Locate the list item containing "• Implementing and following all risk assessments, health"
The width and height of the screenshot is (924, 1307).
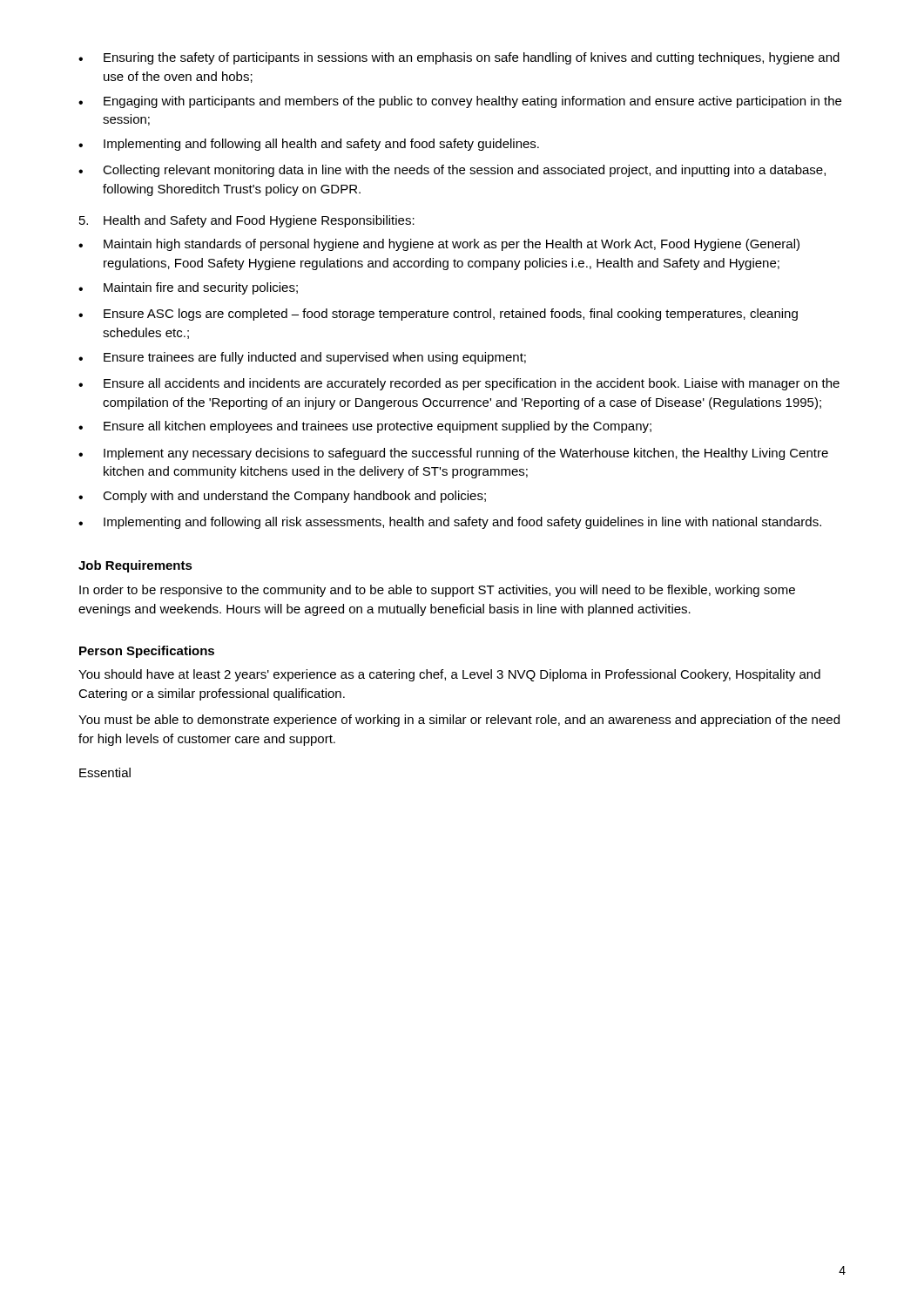point(462,523)
